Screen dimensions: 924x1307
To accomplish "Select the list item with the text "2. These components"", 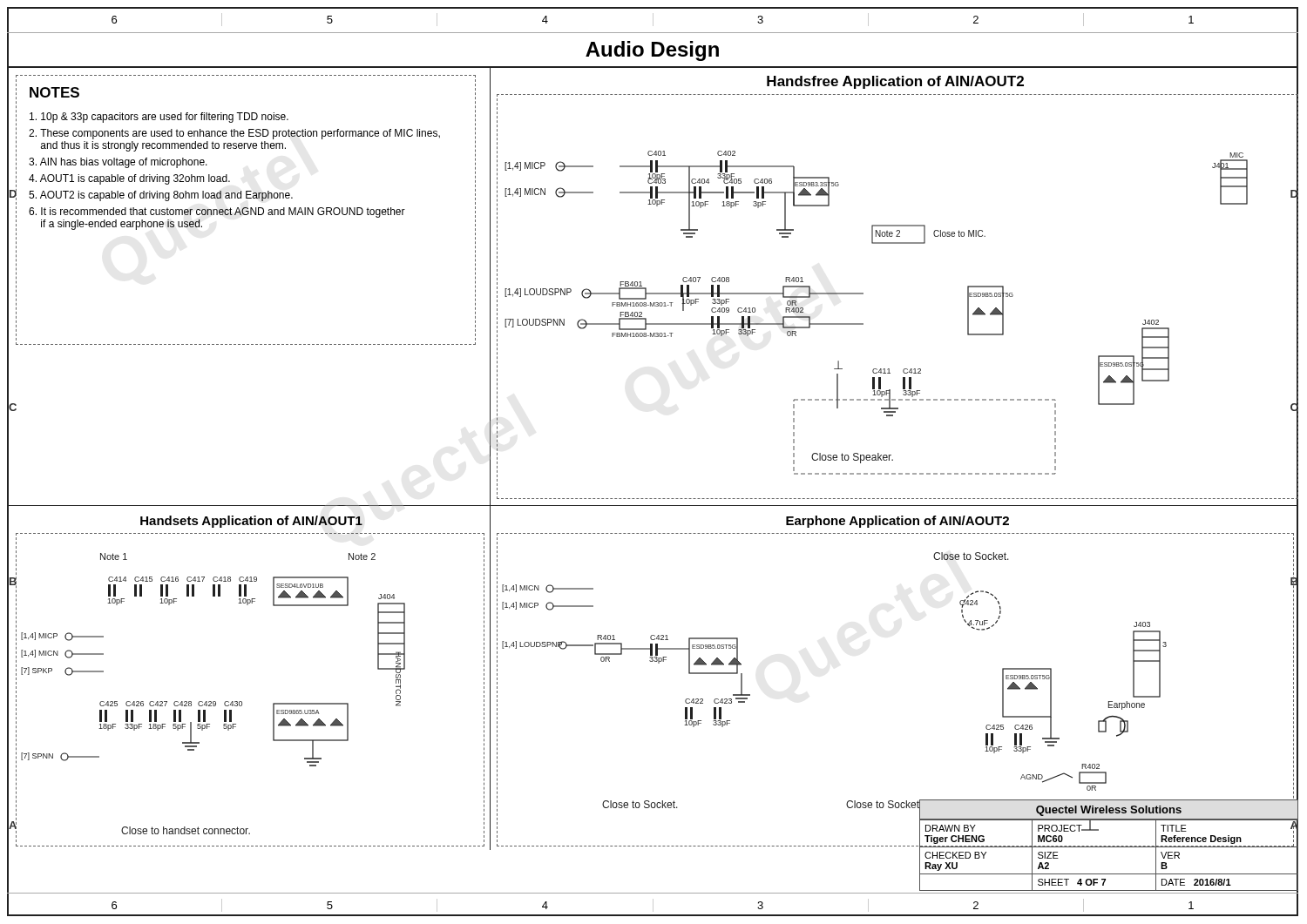I will (235, 139).
